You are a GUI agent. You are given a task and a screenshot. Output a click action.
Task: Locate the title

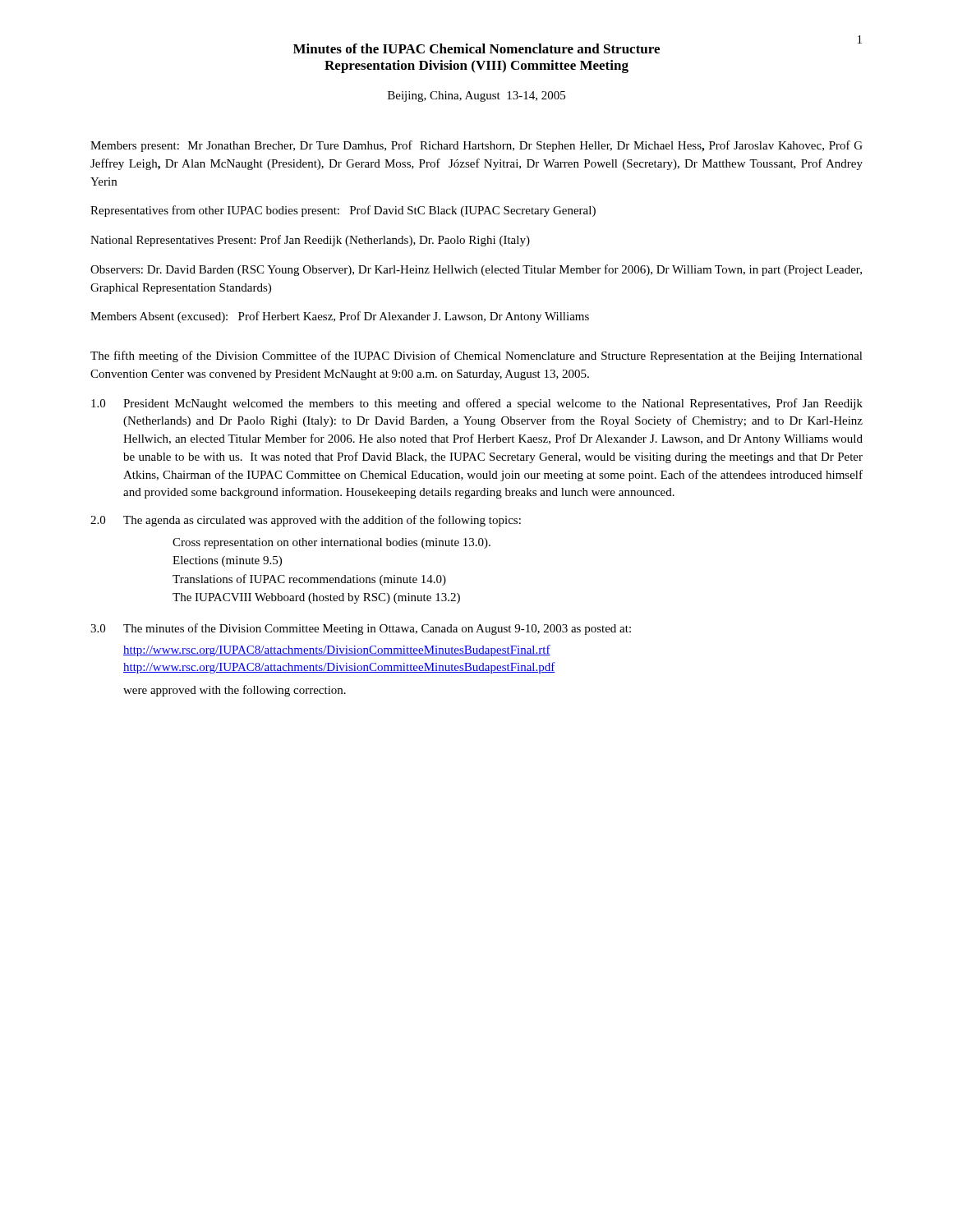point(476,57)
